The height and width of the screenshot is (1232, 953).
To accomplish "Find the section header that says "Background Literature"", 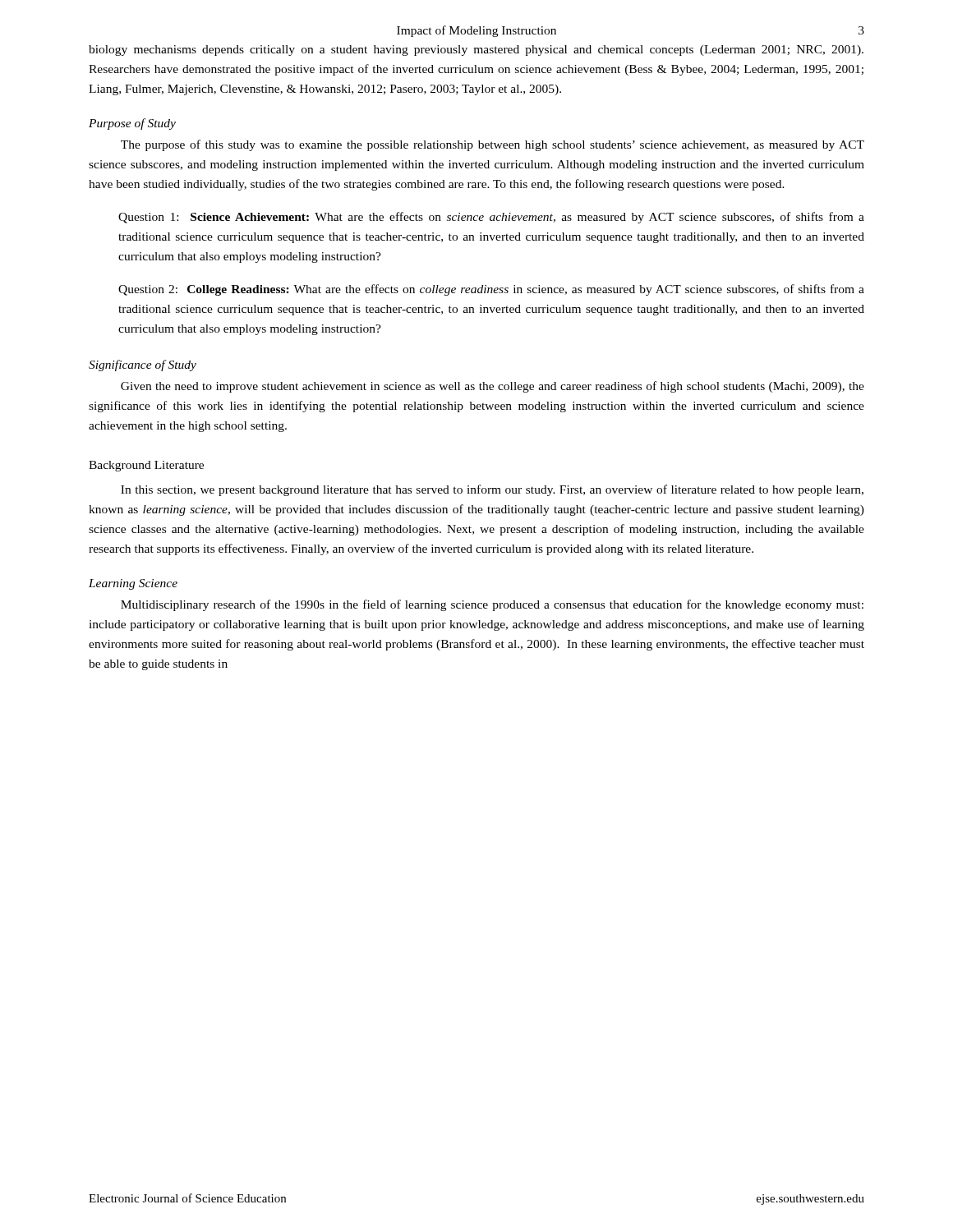I will 146,466.
